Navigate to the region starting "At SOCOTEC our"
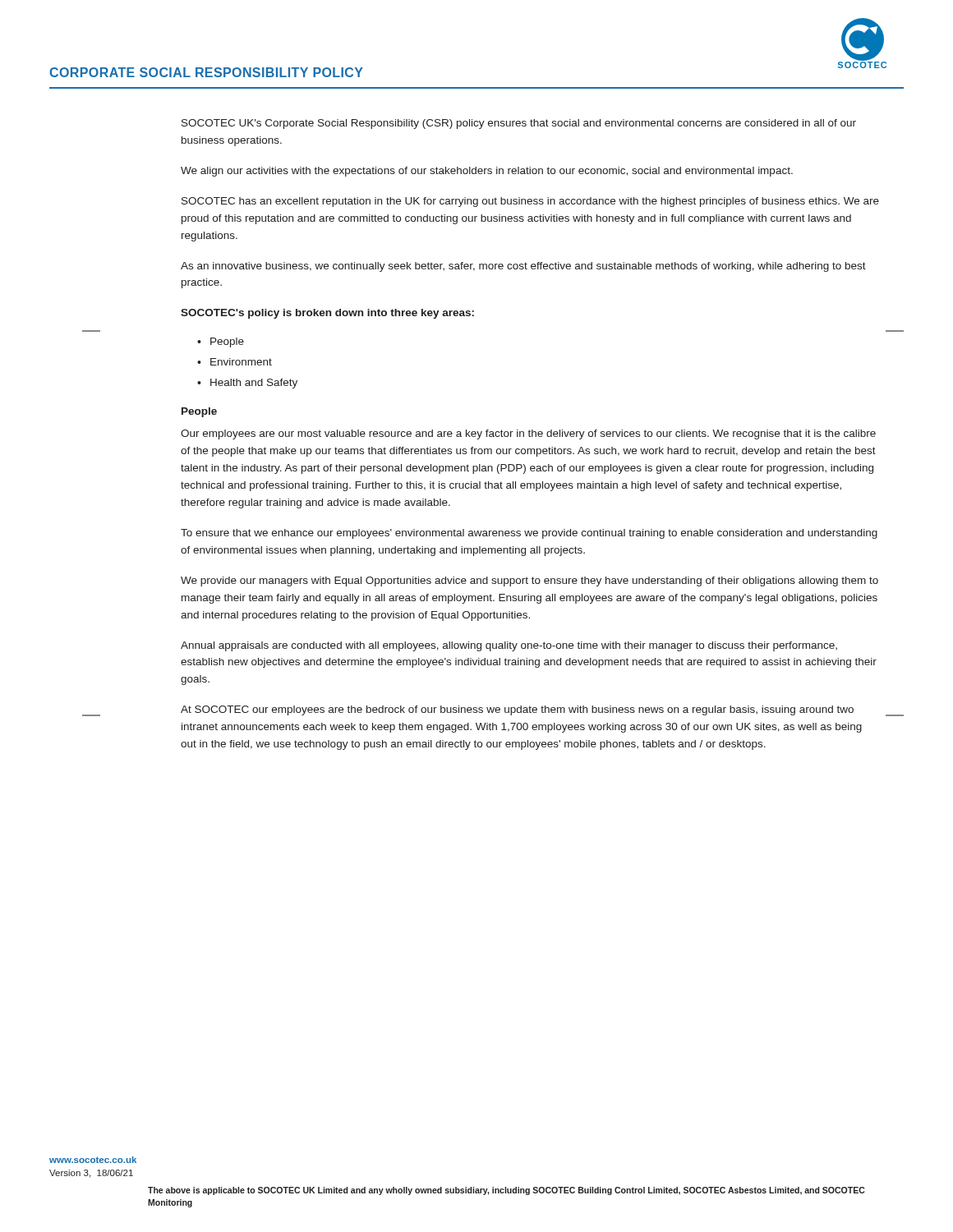This screenshot has width=953, height=1232. [521, 727]
